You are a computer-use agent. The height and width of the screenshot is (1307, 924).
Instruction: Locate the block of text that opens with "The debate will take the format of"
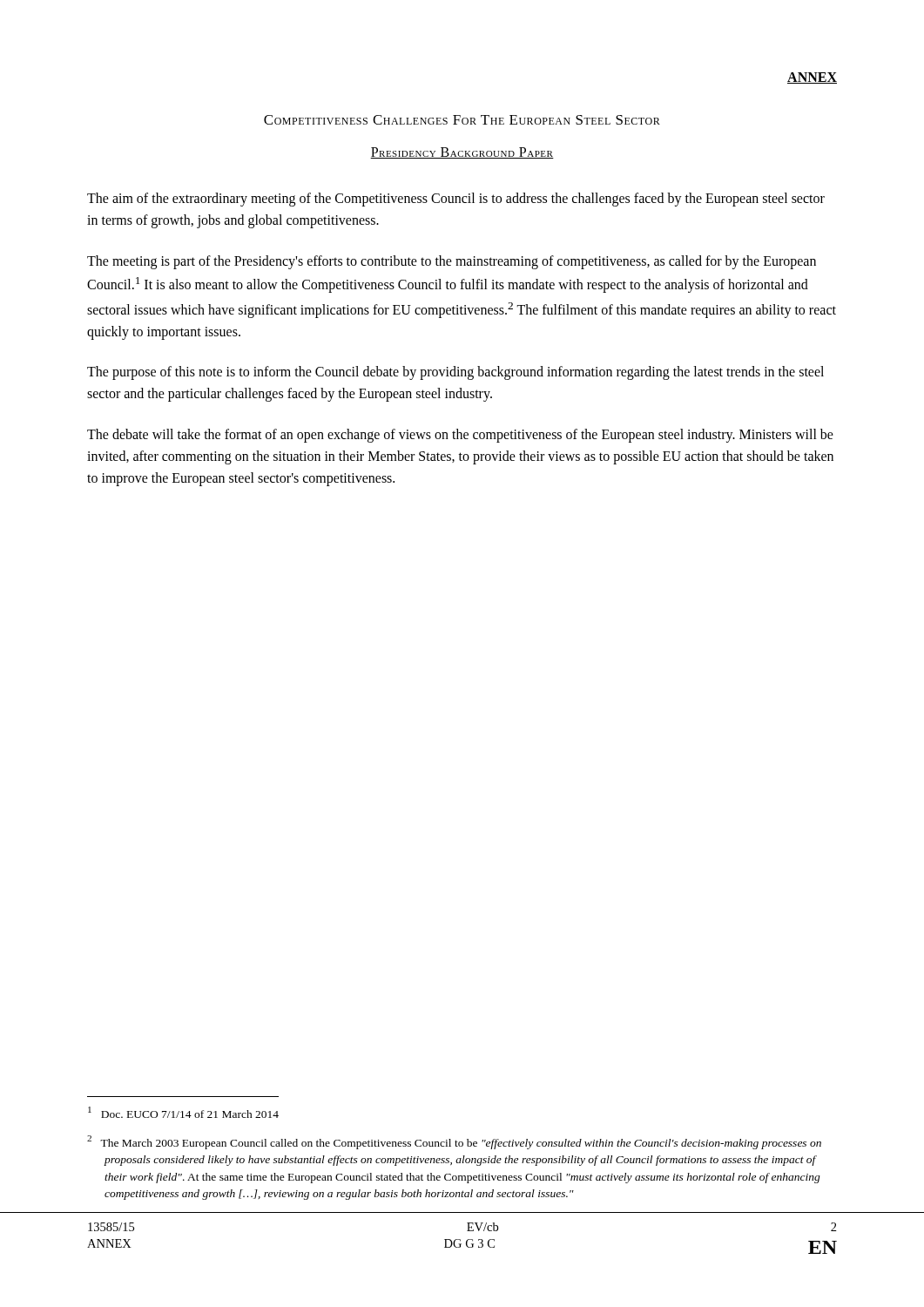[461, 456]
